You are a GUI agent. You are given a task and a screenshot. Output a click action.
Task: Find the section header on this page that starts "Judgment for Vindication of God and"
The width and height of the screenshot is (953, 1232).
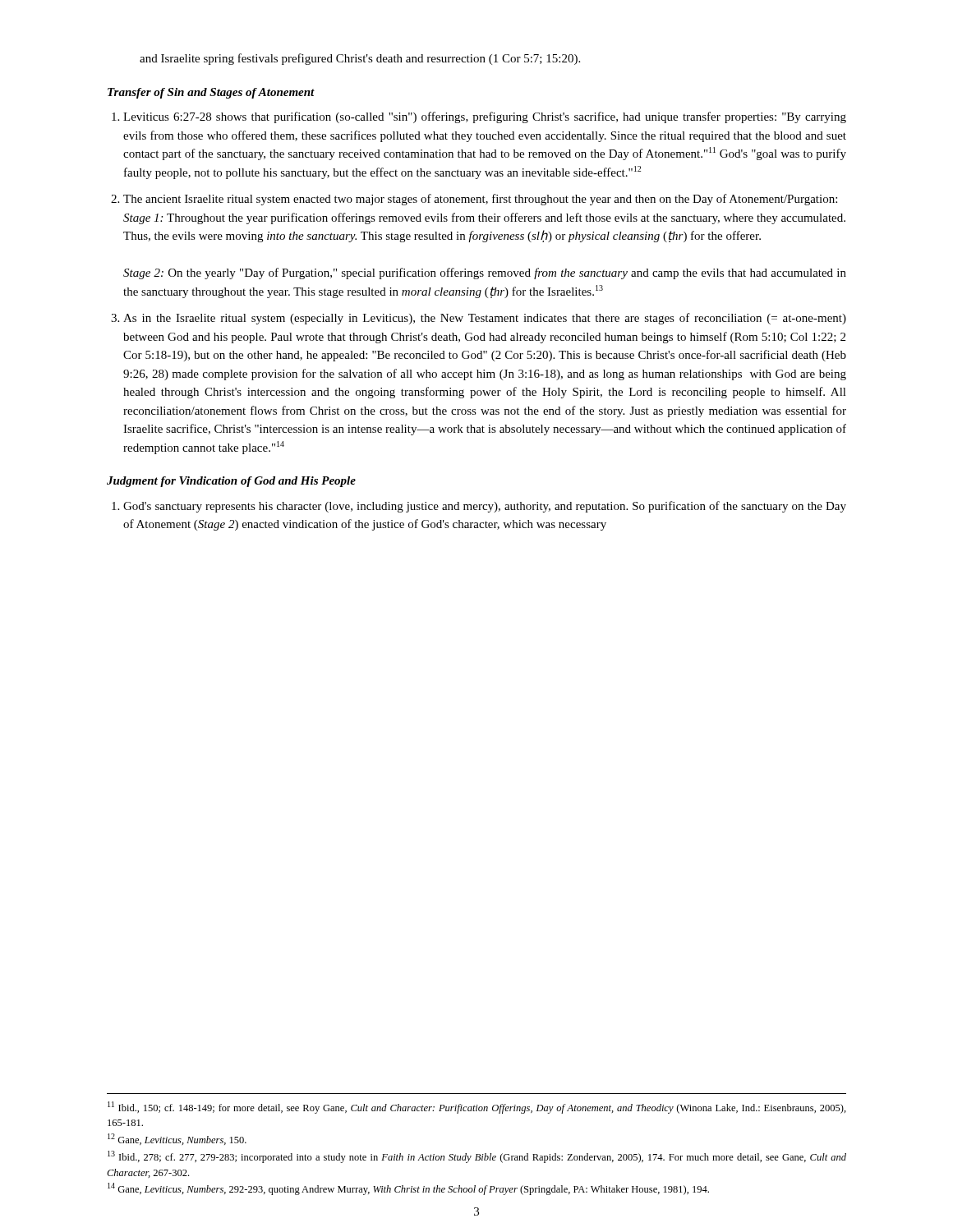tap(231, 482)
